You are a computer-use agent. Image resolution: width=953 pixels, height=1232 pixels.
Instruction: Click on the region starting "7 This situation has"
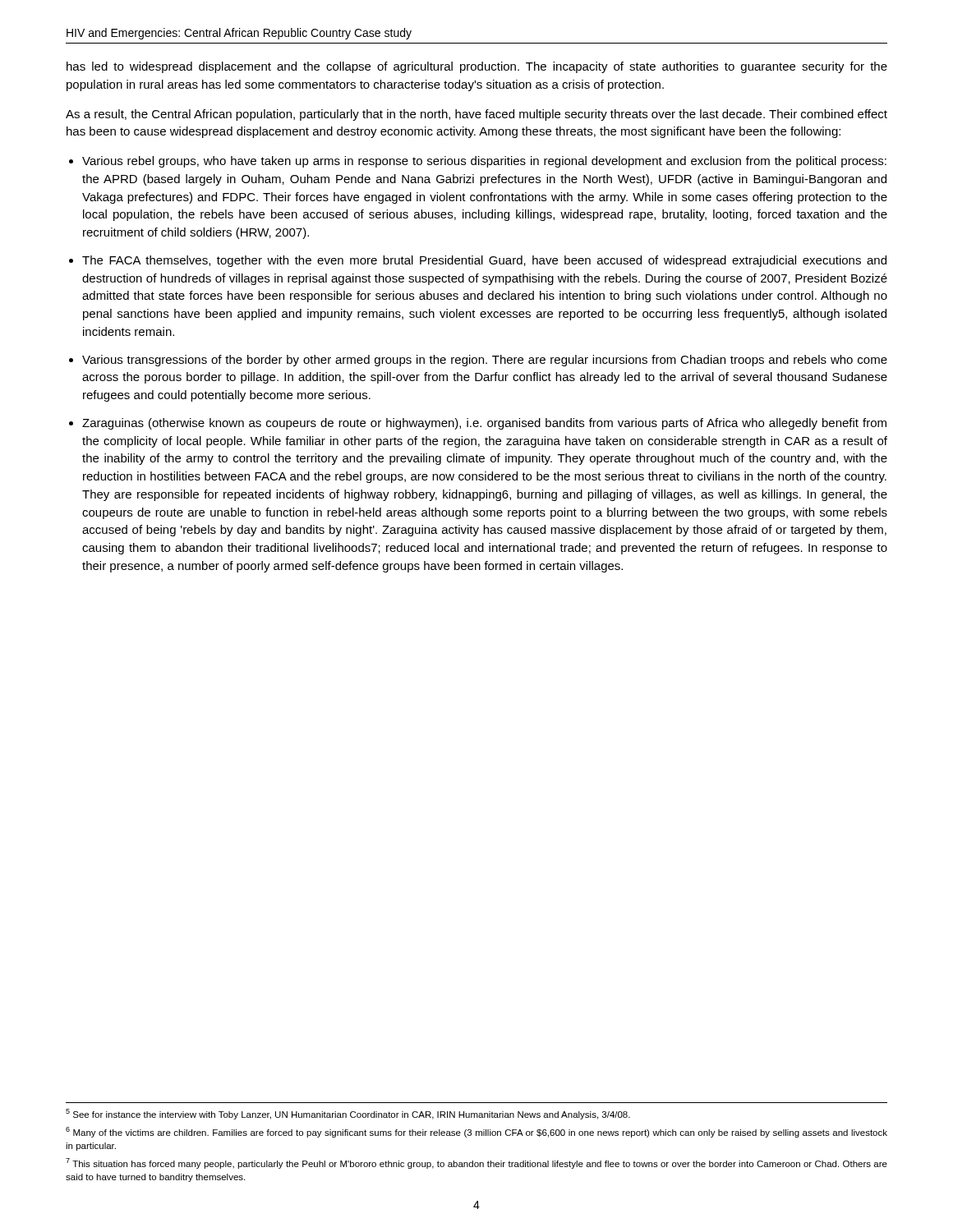(476, 1169)
